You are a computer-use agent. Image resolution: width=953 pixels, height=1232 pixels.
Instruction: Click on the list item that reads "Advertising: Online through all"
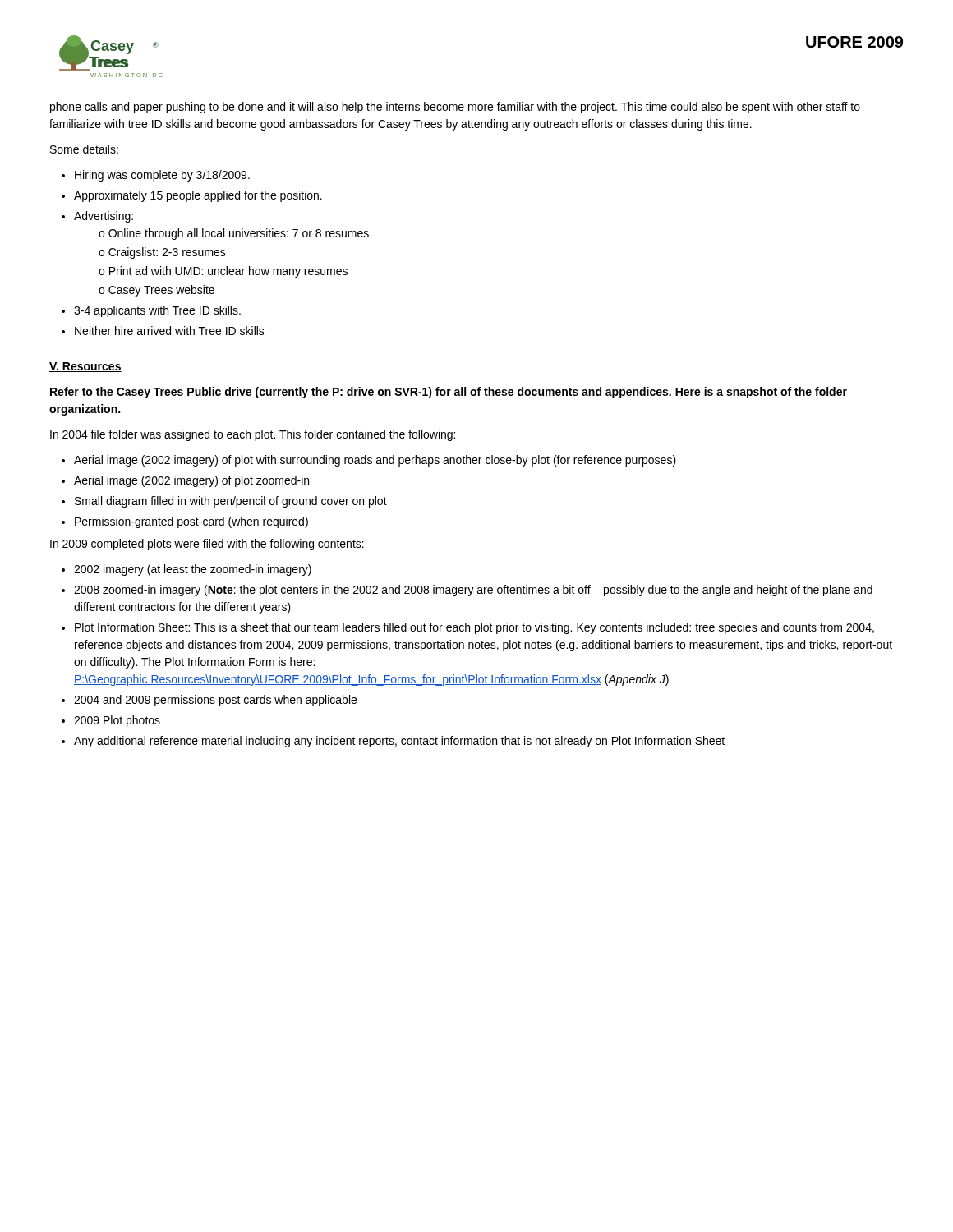pyautogui.click(x=104, y=217)
